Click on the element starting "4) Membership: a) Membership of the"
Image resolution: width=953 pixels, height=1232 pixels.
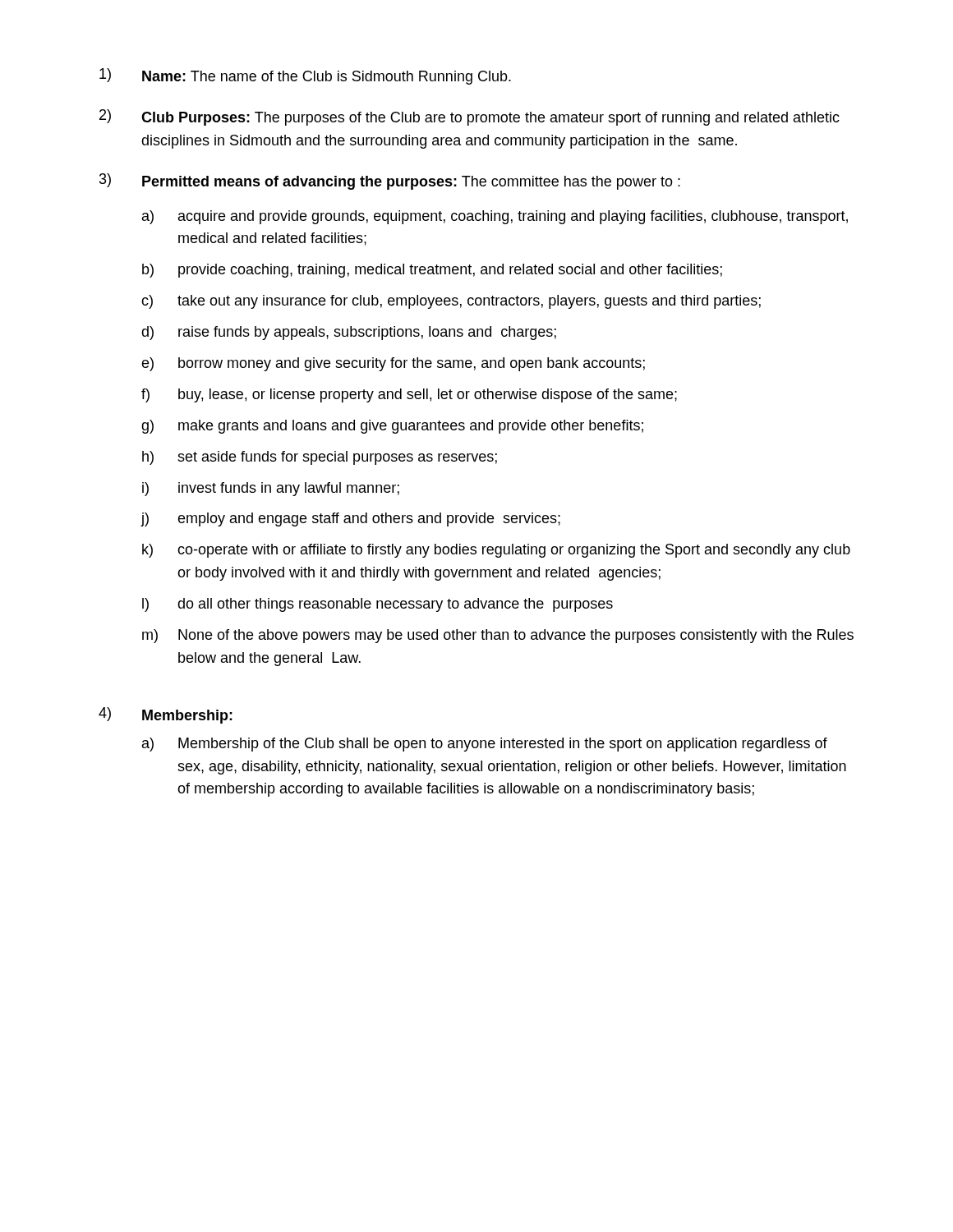coord(476,757)
